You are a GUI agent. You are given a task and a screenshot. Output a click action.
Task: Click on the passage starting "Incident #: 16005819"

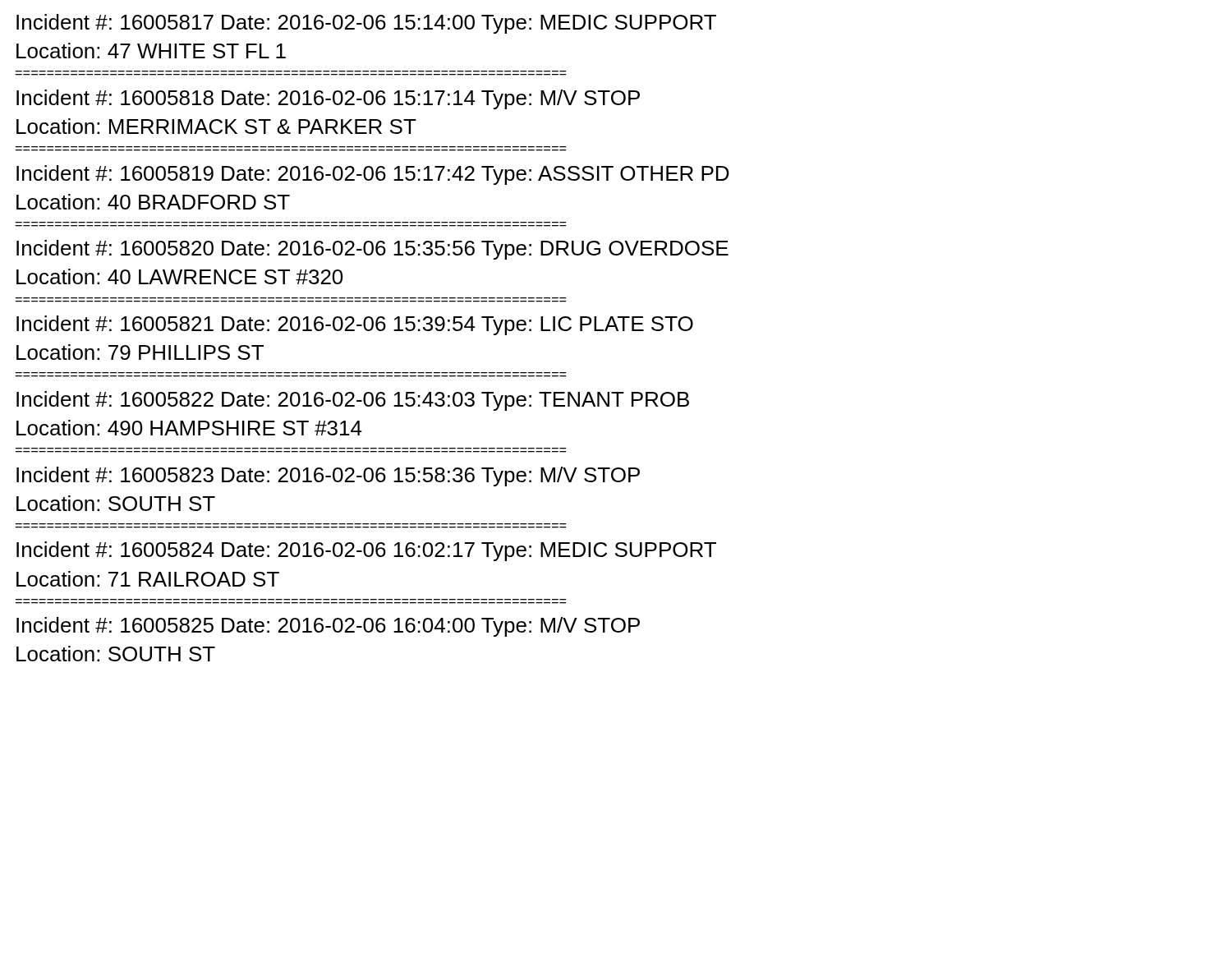(616, 188)
